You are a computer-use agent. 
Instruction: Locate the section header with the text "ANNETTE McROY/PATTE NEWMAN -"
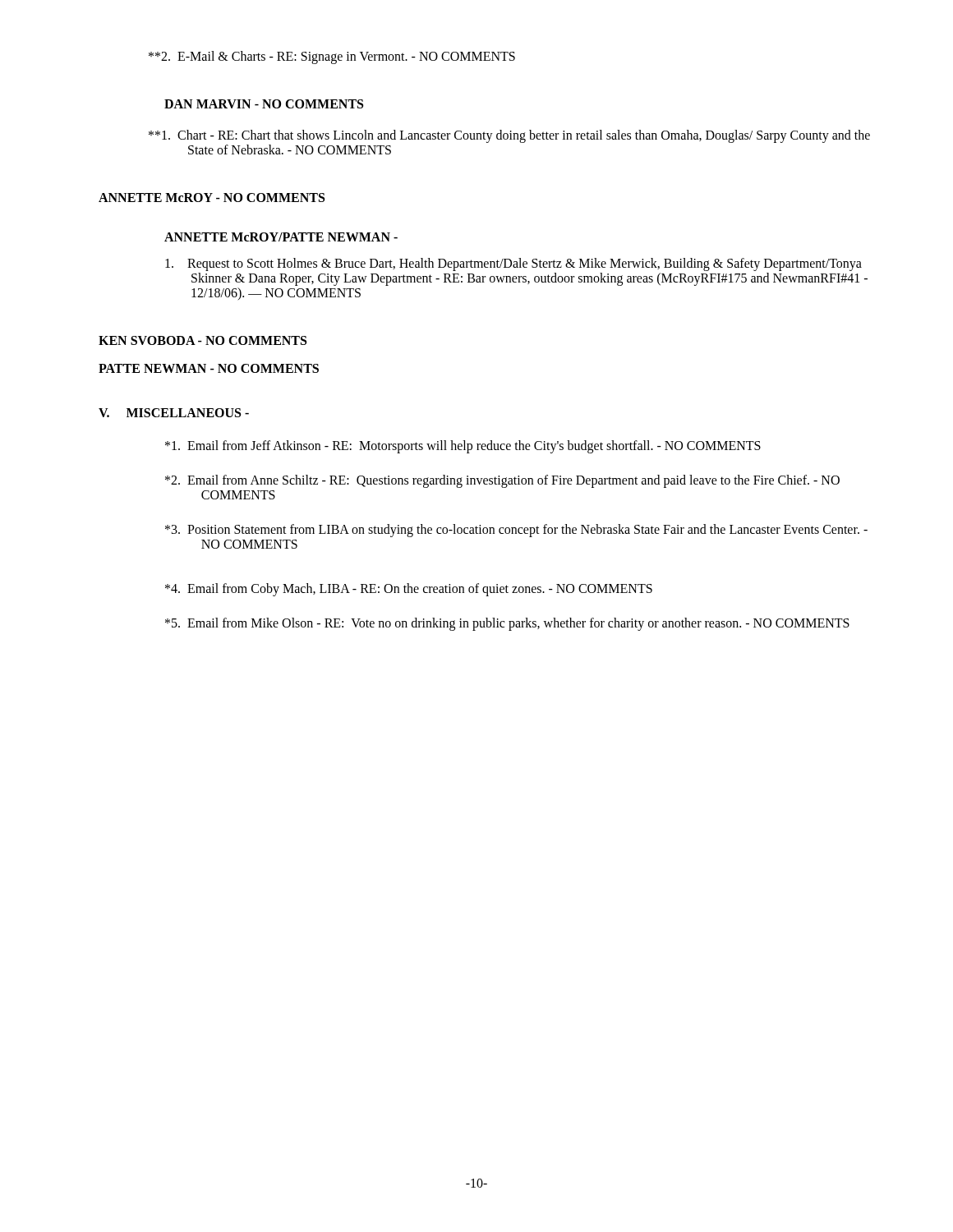pos(281,237)
